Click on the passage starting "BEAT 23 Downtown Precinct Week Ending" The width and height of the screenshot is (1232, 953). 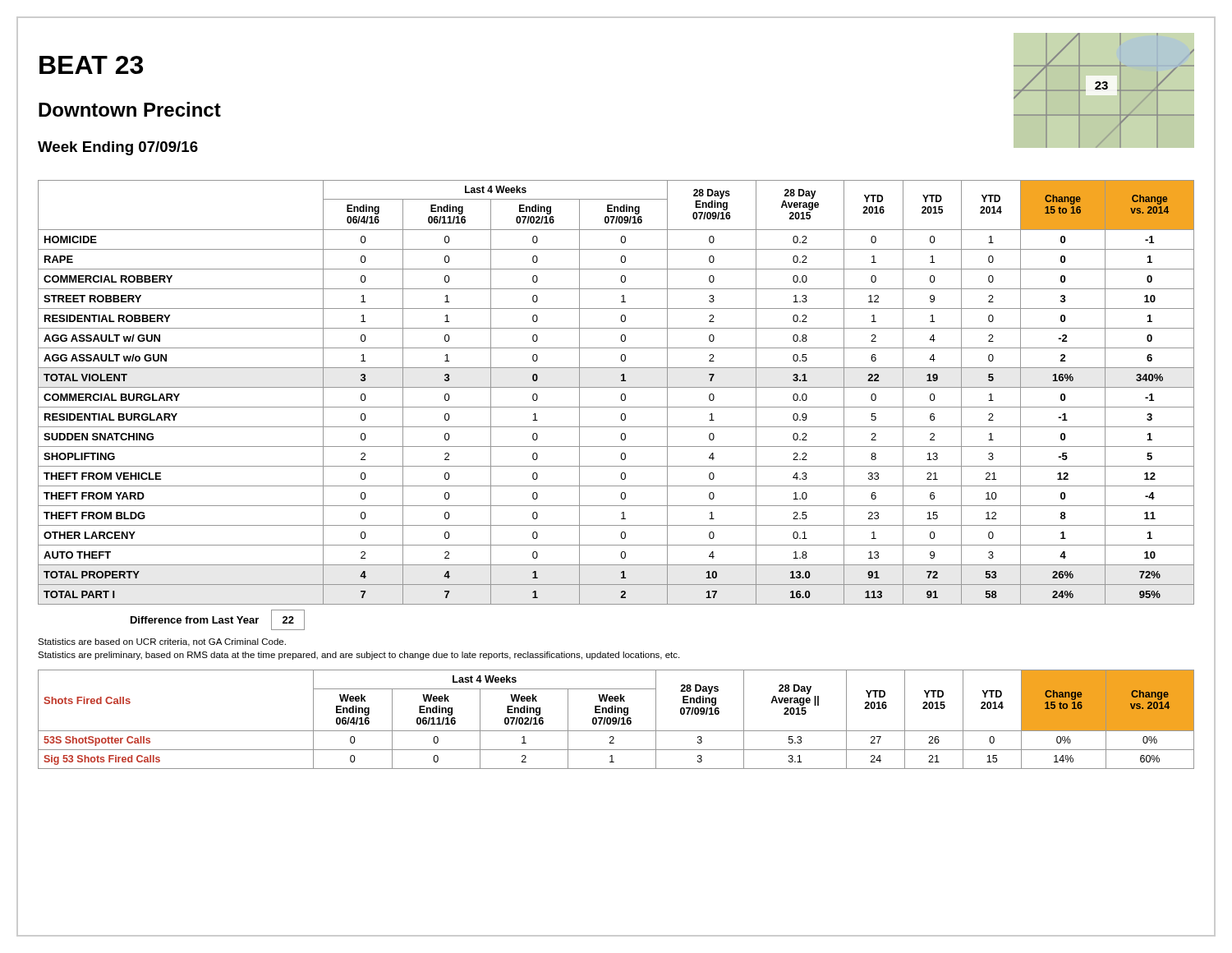(129, 103)
